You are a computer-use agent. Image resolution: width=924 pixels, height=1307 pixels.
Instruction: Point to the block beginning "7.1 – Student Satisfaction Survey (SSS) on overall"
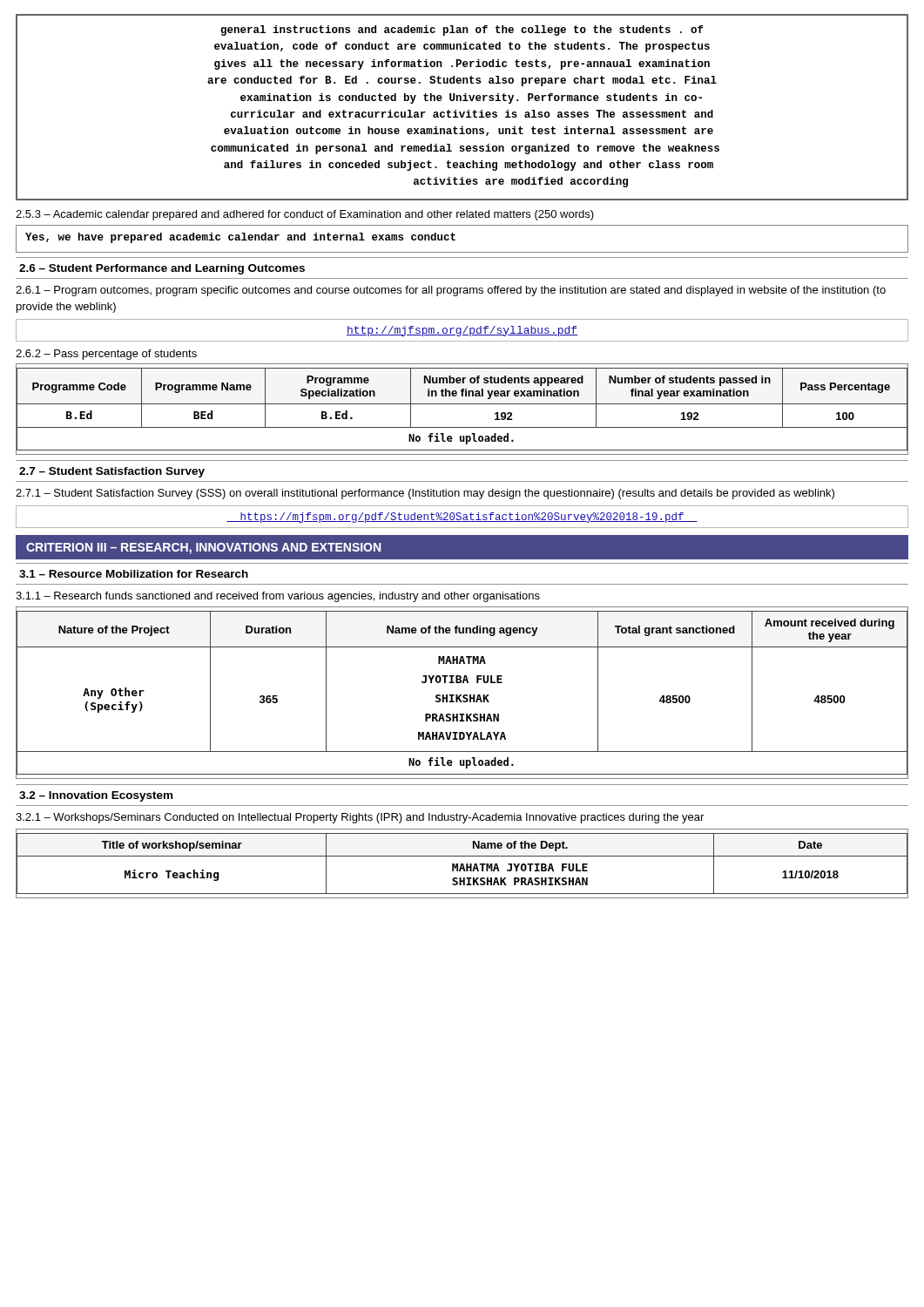425,493
